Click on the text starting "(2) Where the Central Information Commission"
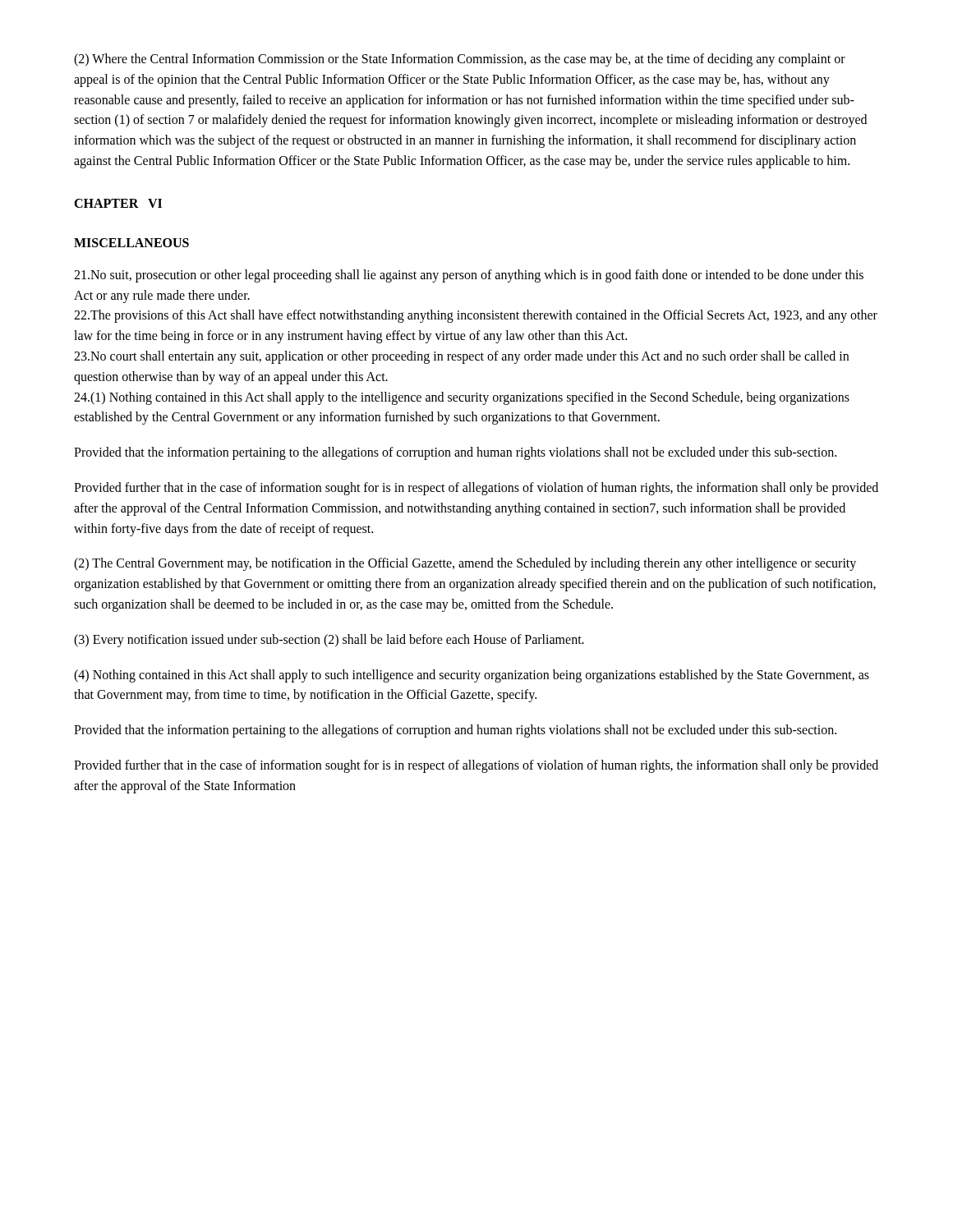The width and height of the screenshot is (953, 1232). coord(471,110)
